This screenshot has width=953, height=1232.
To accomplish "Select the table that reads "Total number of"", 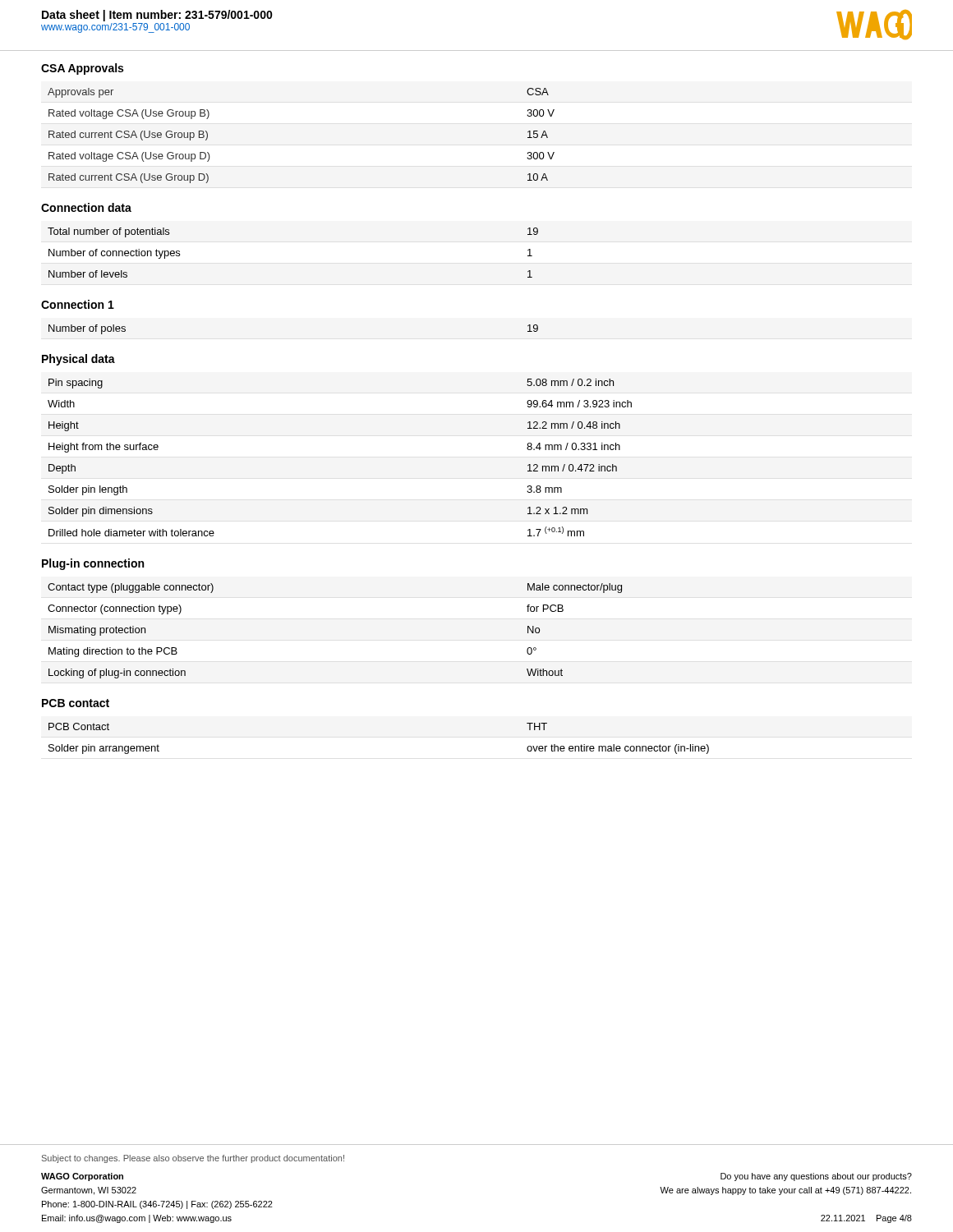I will coord(476,253).
